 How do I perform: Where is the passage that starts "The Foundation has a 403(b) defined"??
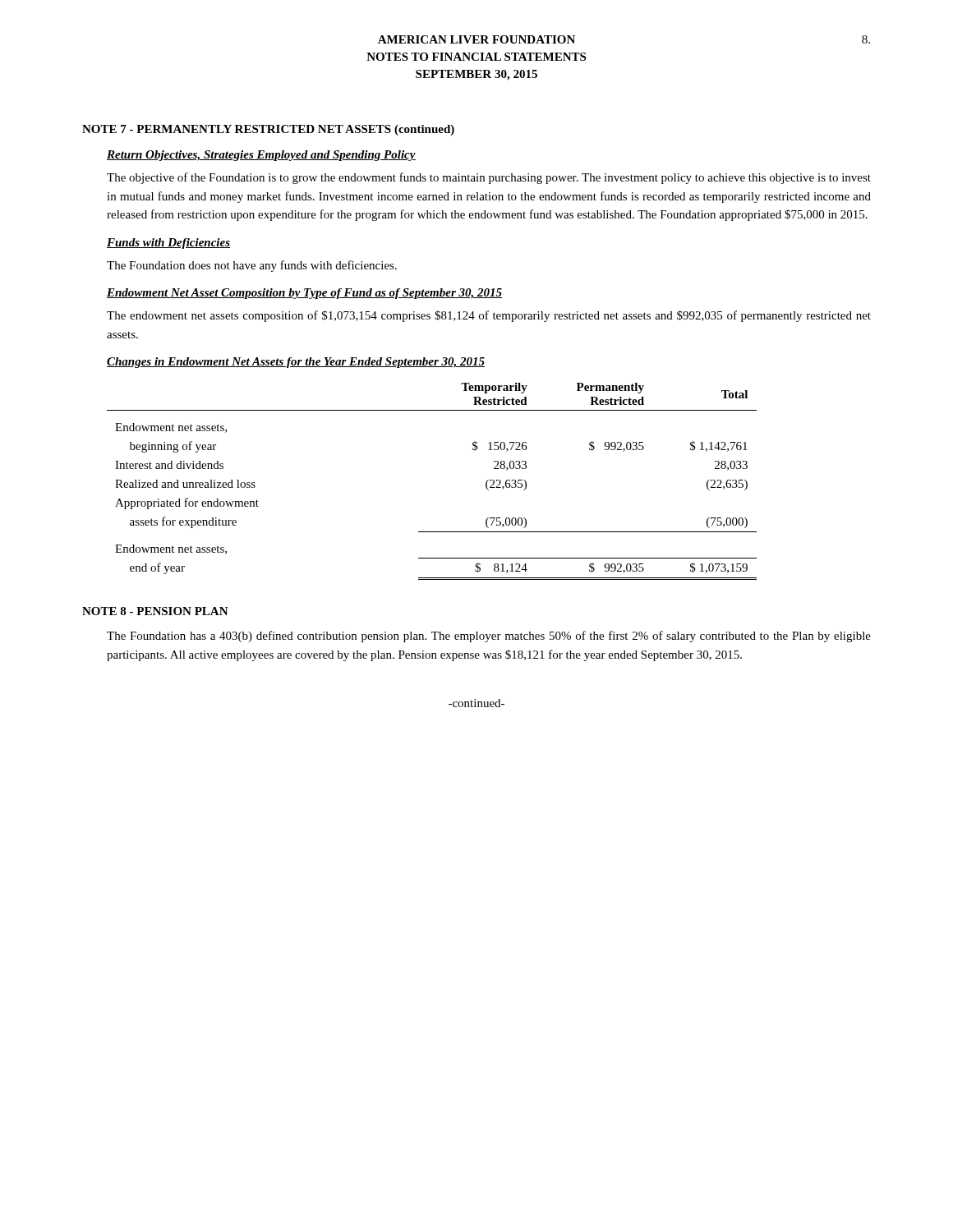click(x=489, y=645)
